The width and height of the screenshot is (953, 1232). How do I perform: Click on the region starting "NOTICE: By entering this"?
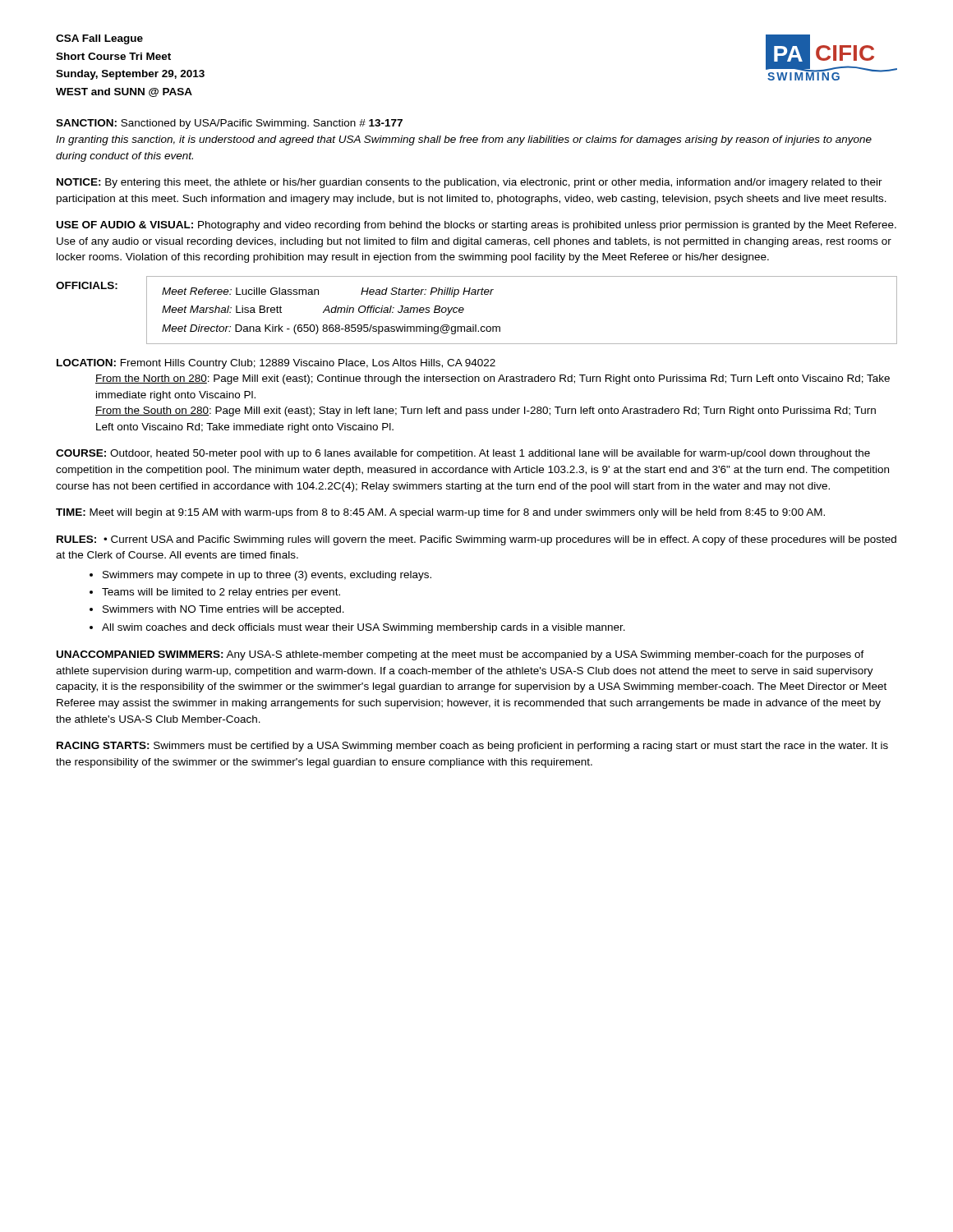(x=471, y=190)
